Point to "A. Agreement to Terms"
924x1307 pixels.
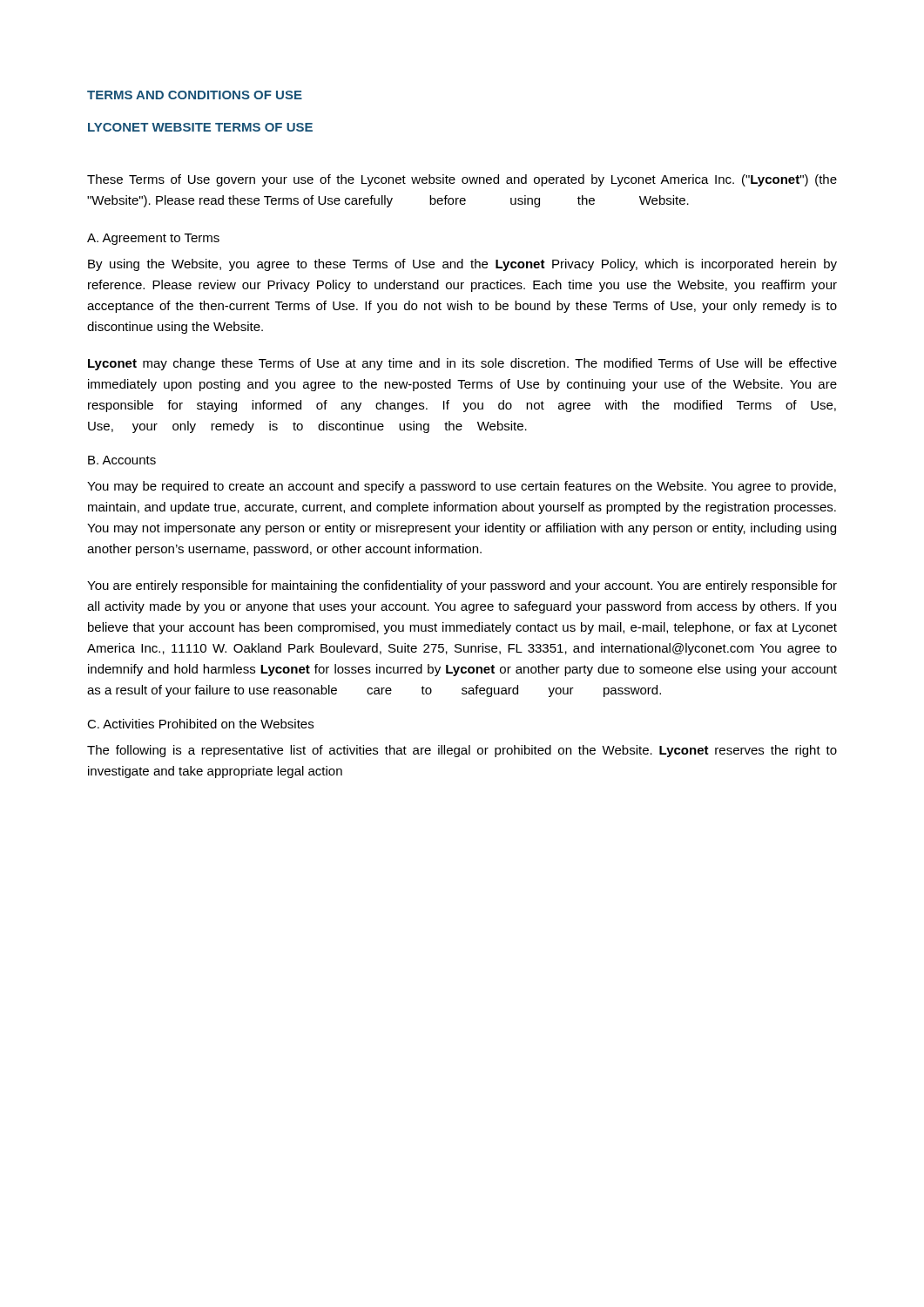(153, 237)
